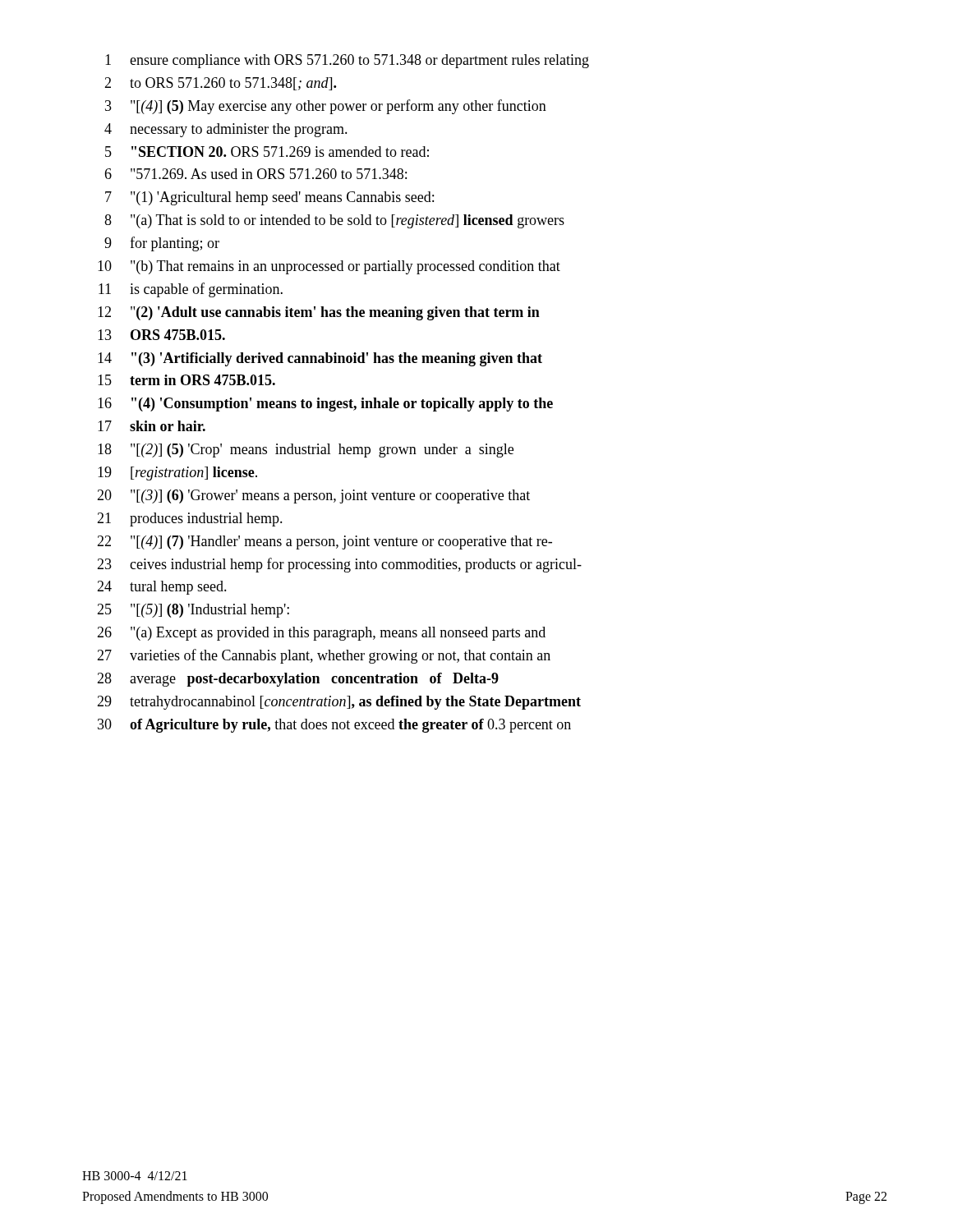This screenshot has width=953, height=1232.
Task: Navigate to the region starting "4 necessary to administer the program."
Action: [x=226, y=130]
